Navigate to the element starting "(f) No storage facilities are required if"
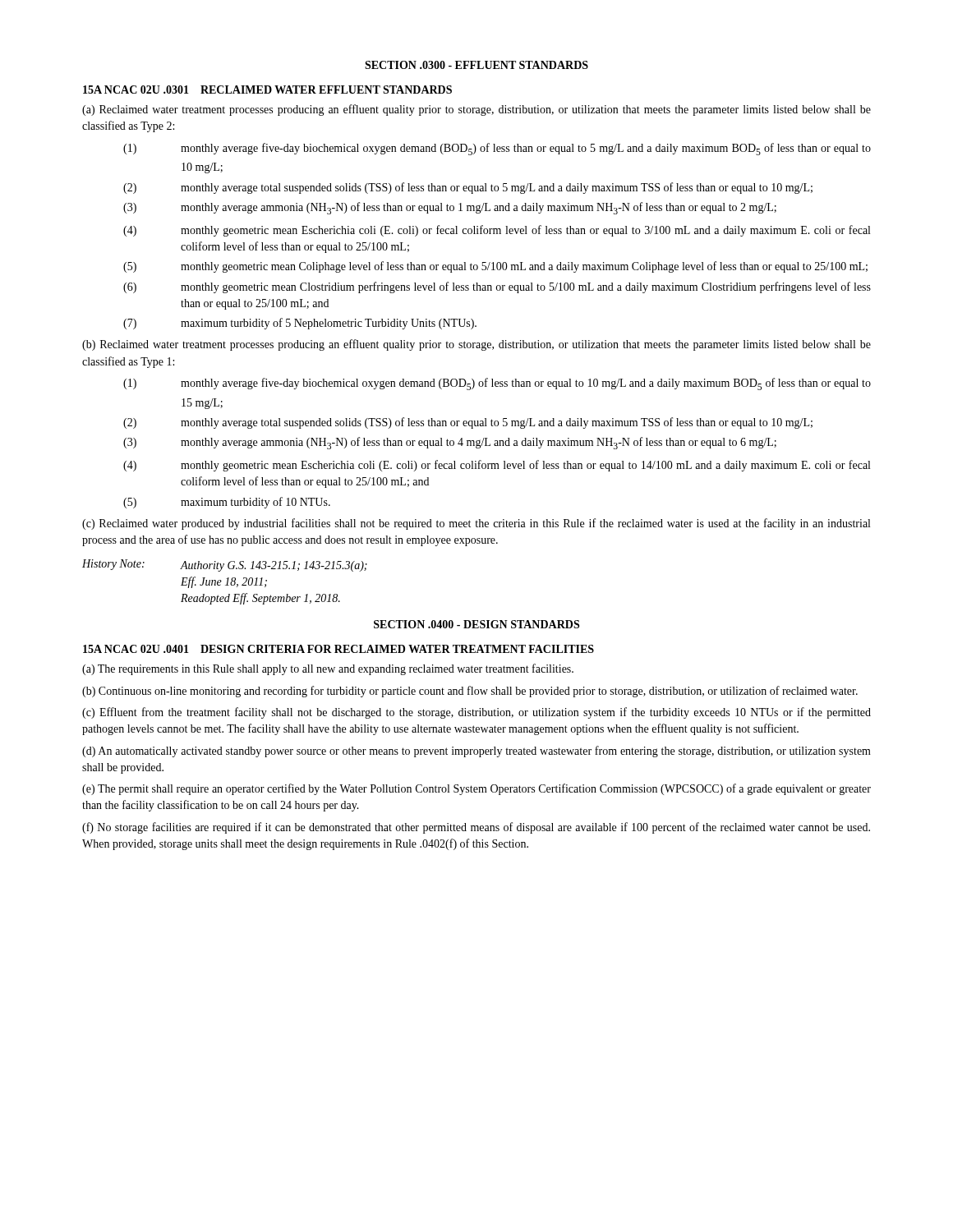Screen dimensions: 1232x953 (x=476, y=836)
